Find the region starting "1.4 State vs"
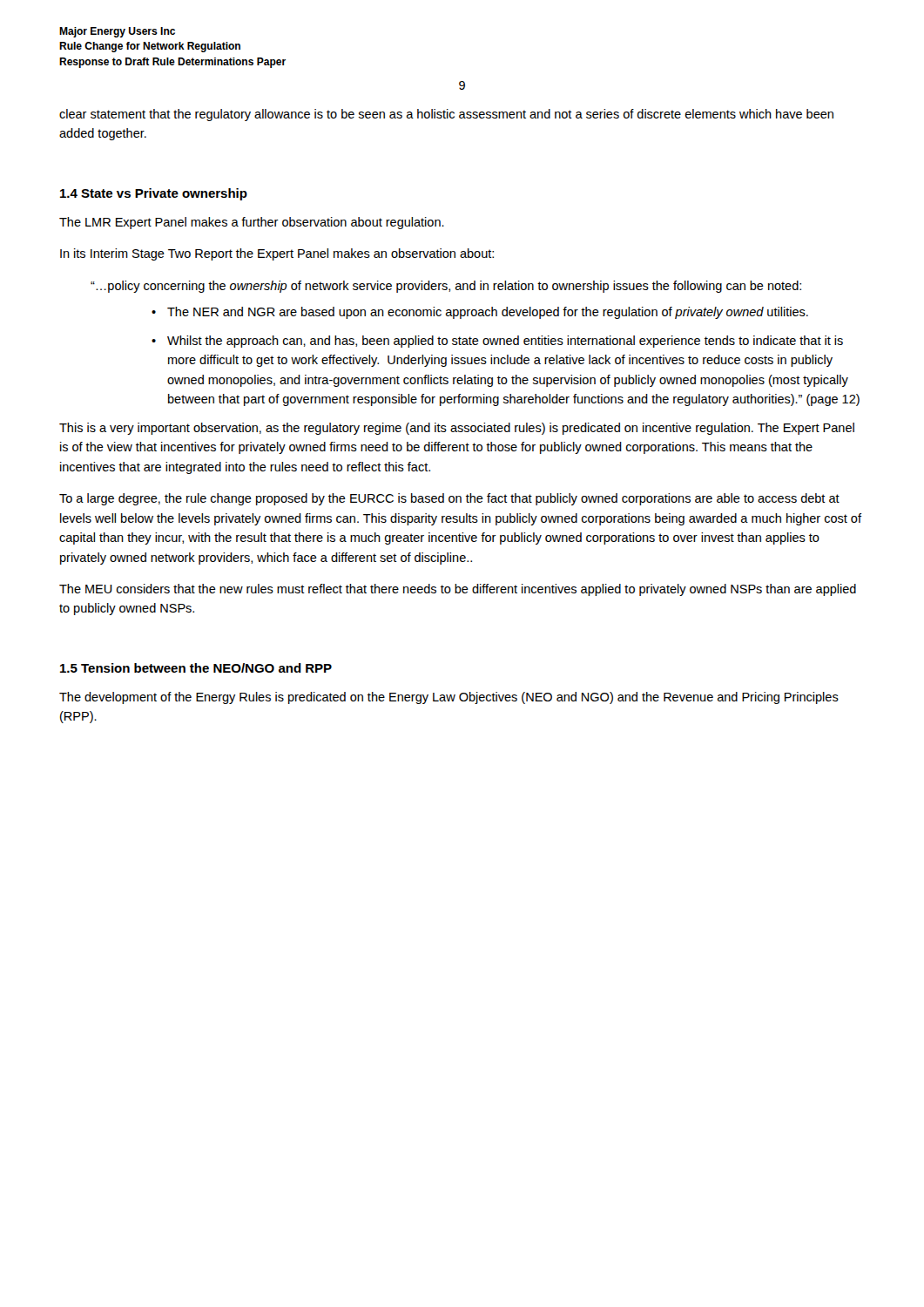 coord(153,193)
